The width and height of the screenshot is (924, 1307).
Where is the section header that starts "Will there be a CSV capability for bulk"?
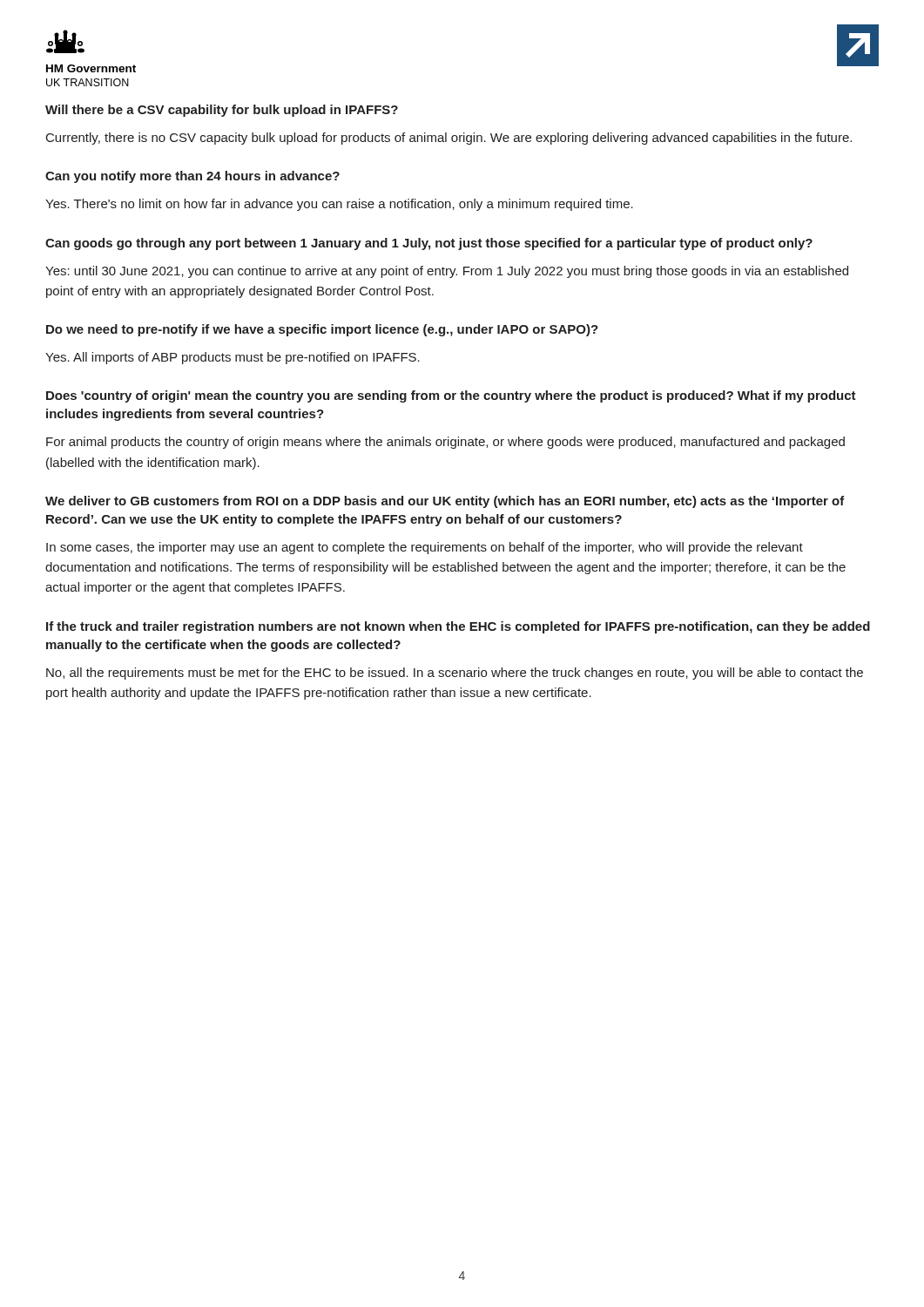pyautogui.click(x=222, y=109)
